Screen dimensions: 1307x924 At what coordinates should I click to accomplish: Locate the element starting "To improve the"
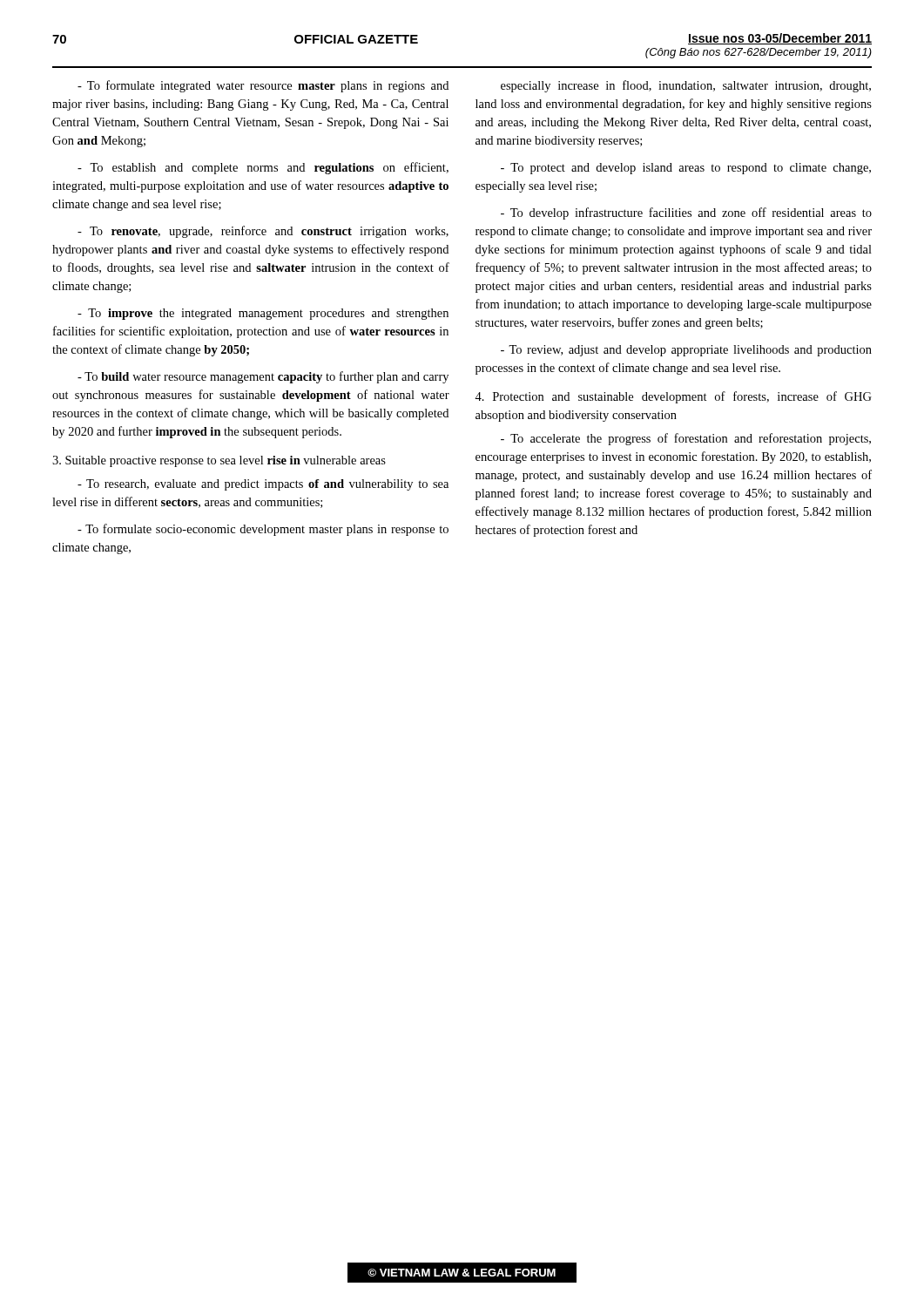251,332
